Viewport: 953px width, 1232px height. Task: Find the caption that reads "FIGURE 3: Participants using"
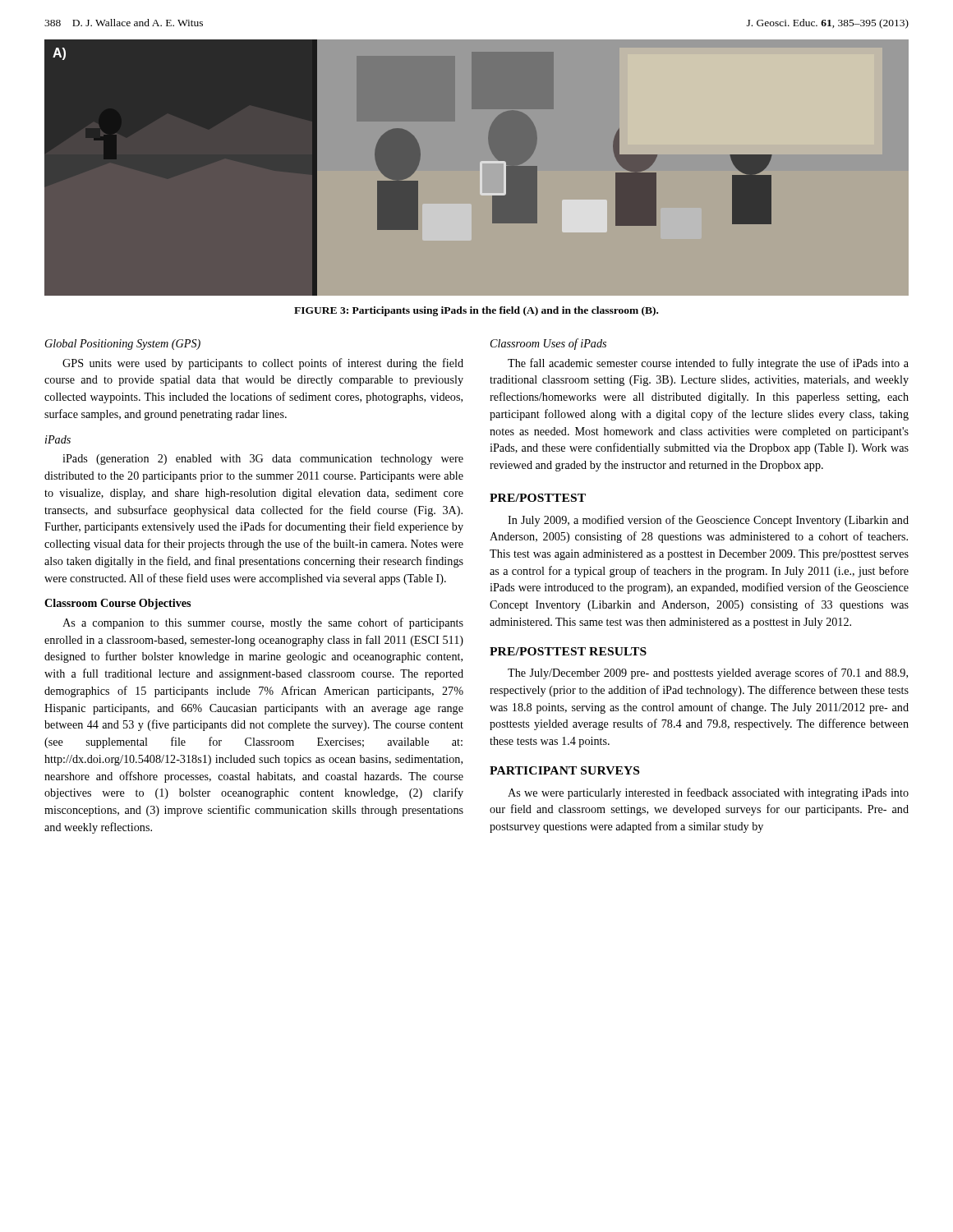(476, 310)
